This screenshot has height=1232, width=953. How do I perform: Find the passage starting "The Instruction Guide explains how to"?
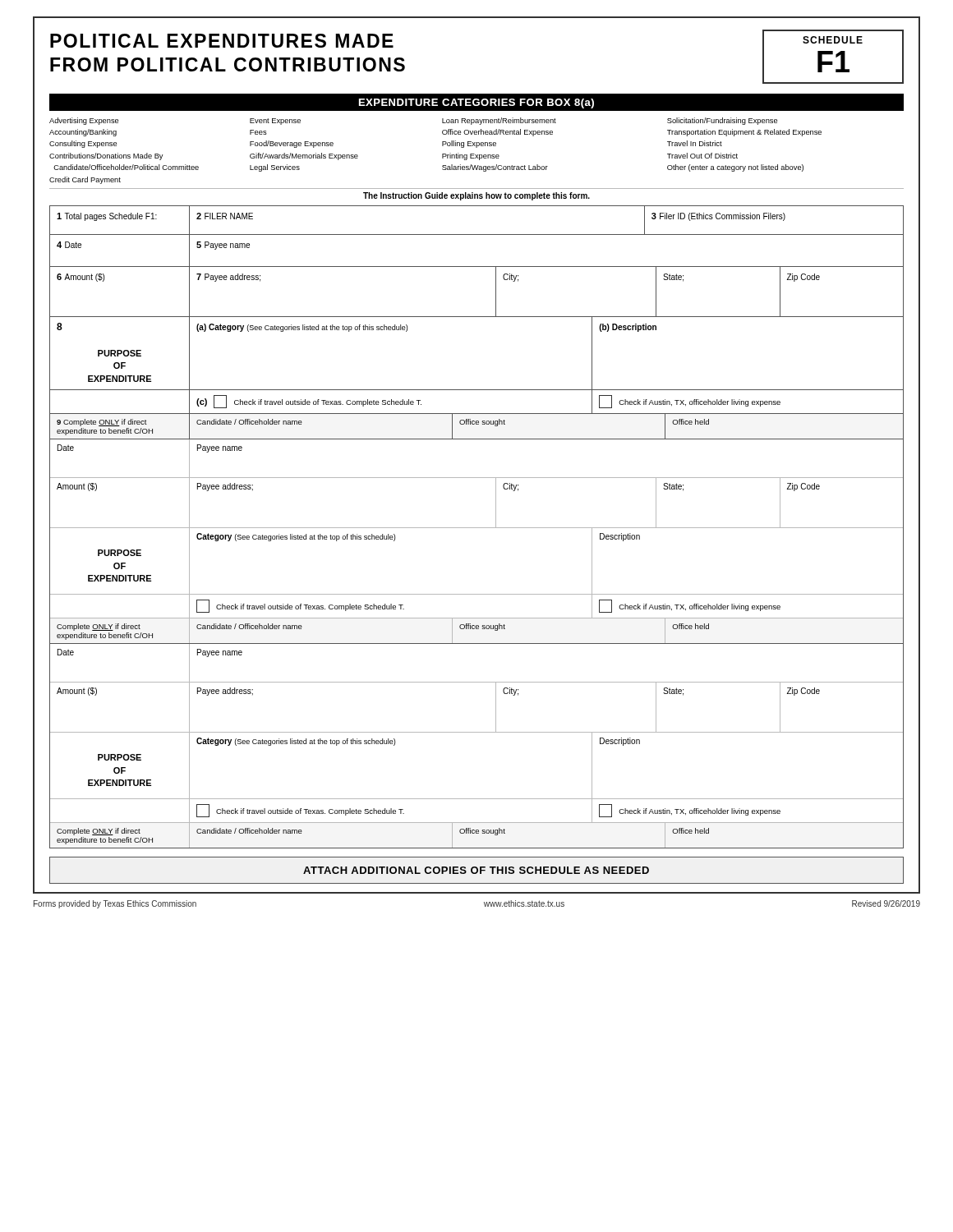point(476,196)
